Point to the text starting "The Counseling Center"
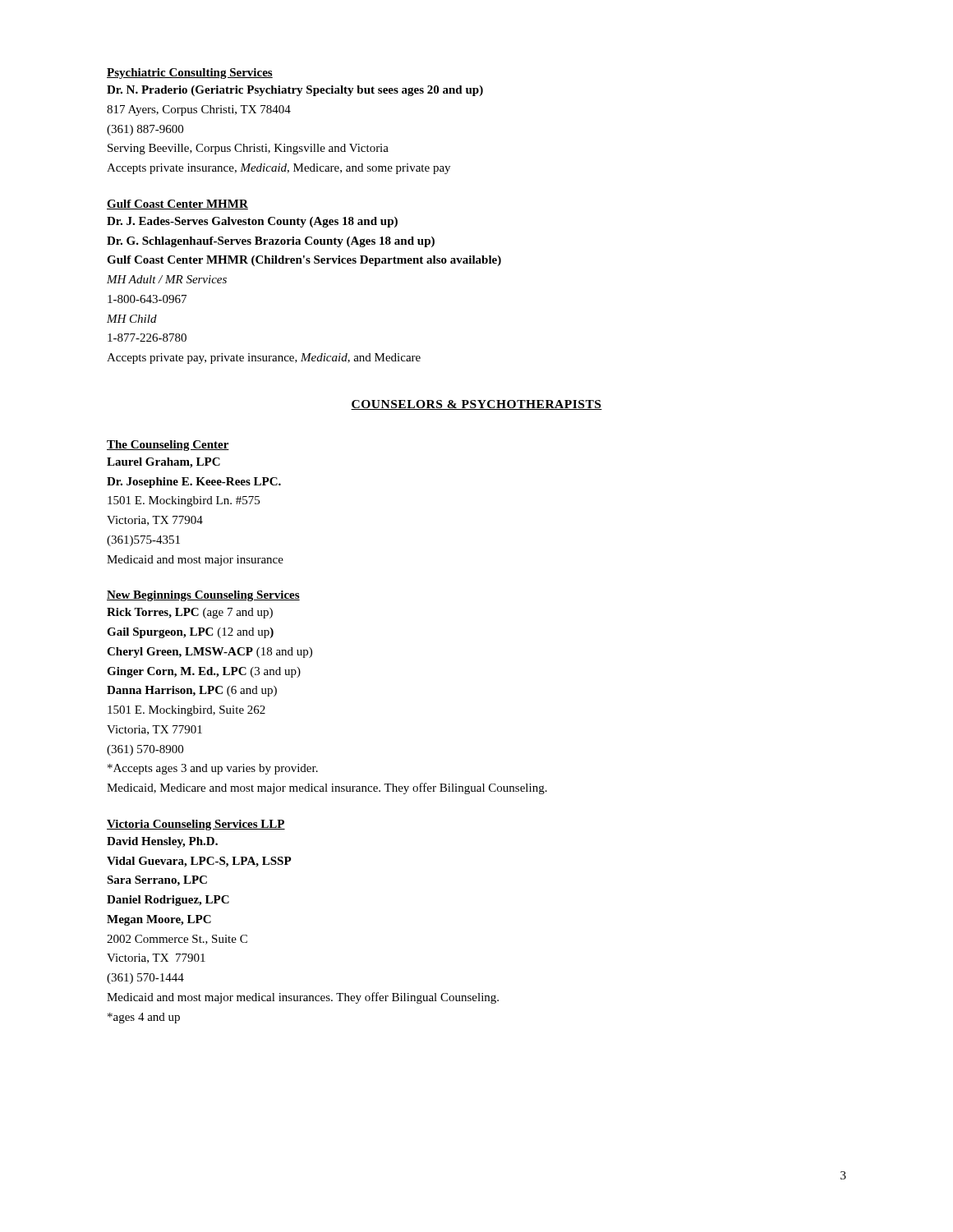The height and width of the screenshot is (1232, 953). (x=168, y=444)
